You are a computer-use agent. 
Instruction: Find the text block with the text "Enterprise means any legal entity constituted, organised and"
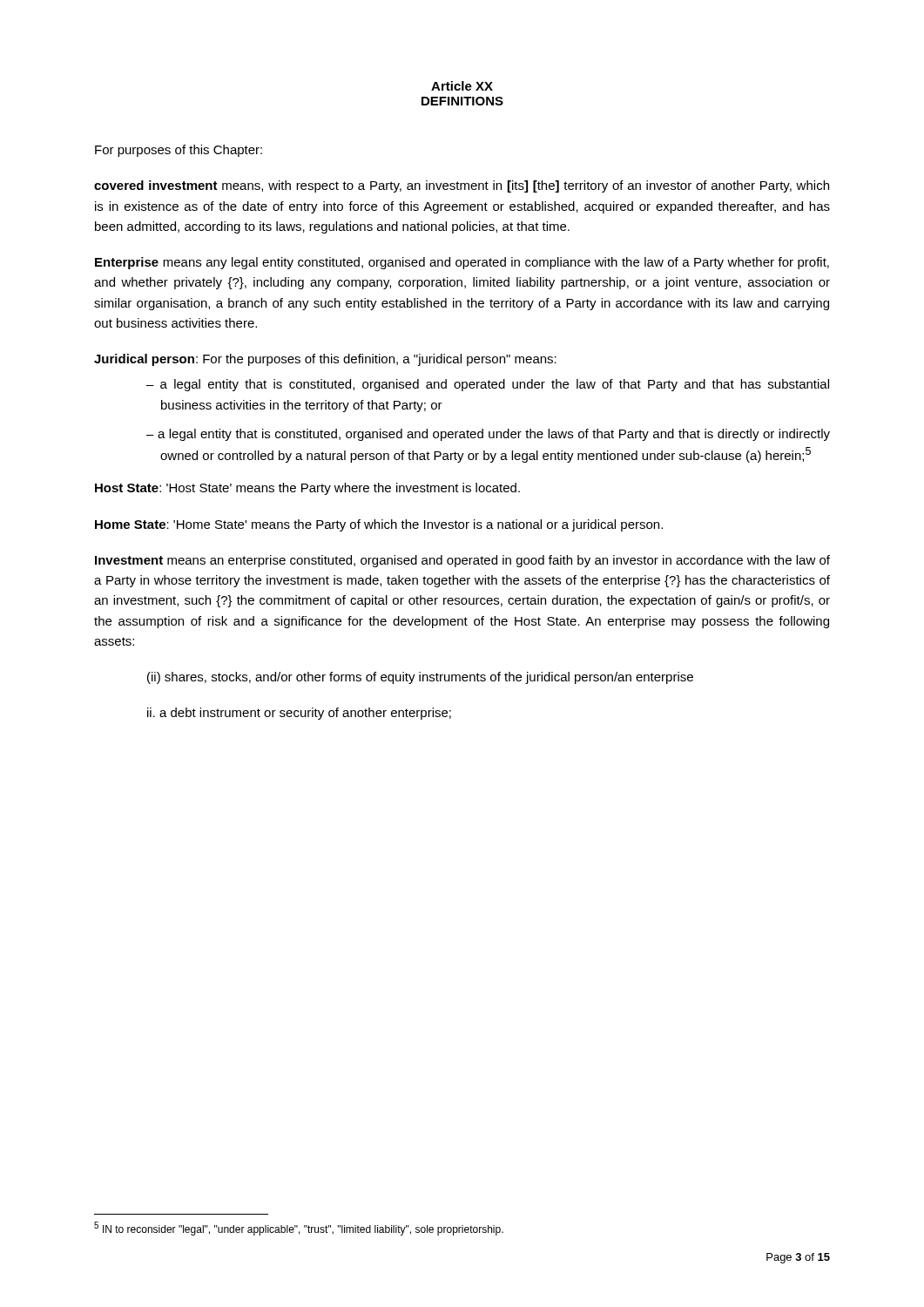462,292
